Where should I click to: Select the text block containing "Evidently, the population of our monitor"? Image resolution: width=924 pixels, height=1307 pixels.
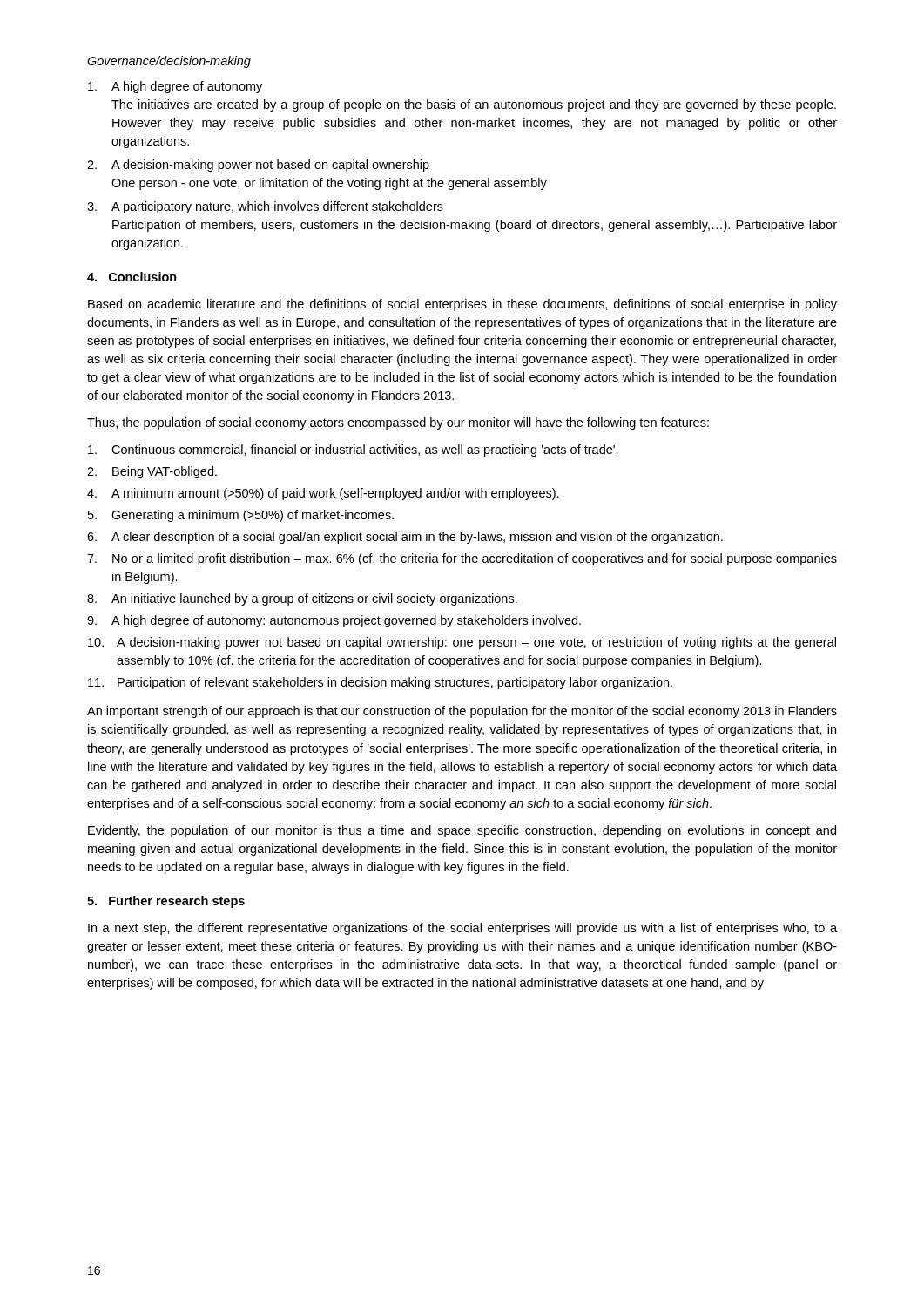click(x=462, y=849)
